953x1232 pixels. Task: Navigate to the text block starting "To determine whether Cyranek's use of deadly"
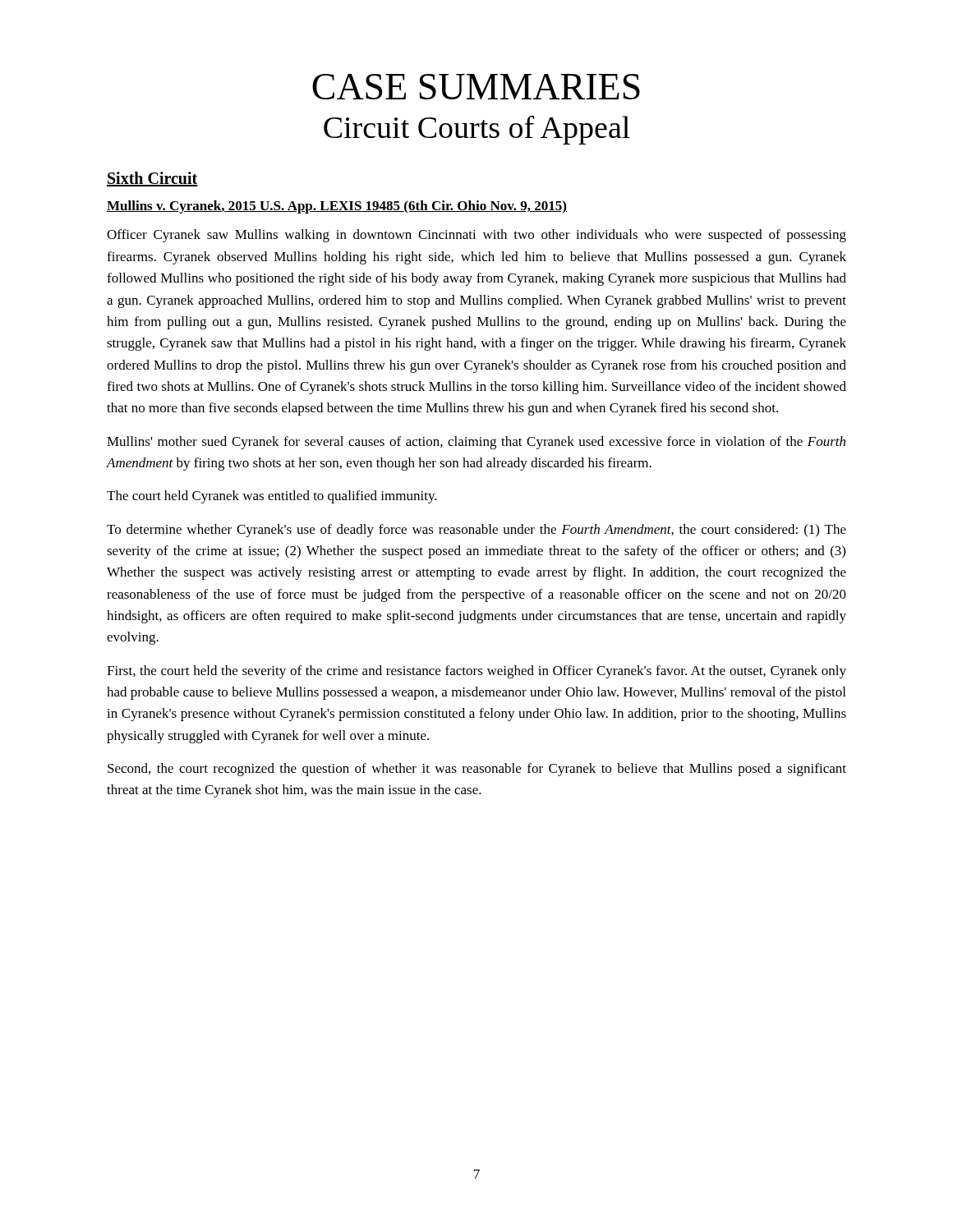(476, 583)
